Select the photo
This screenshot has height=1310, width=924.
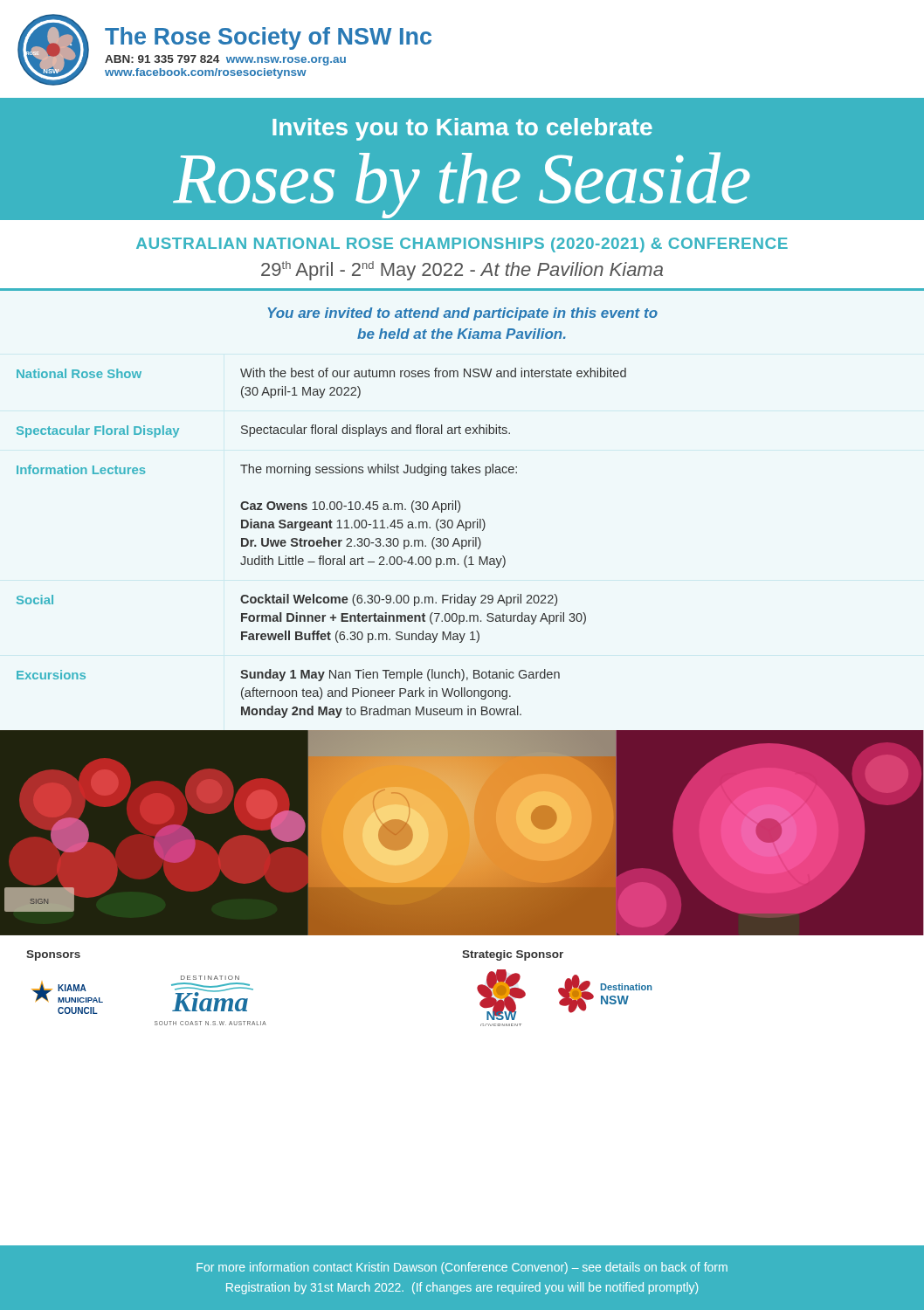(462, 833)
